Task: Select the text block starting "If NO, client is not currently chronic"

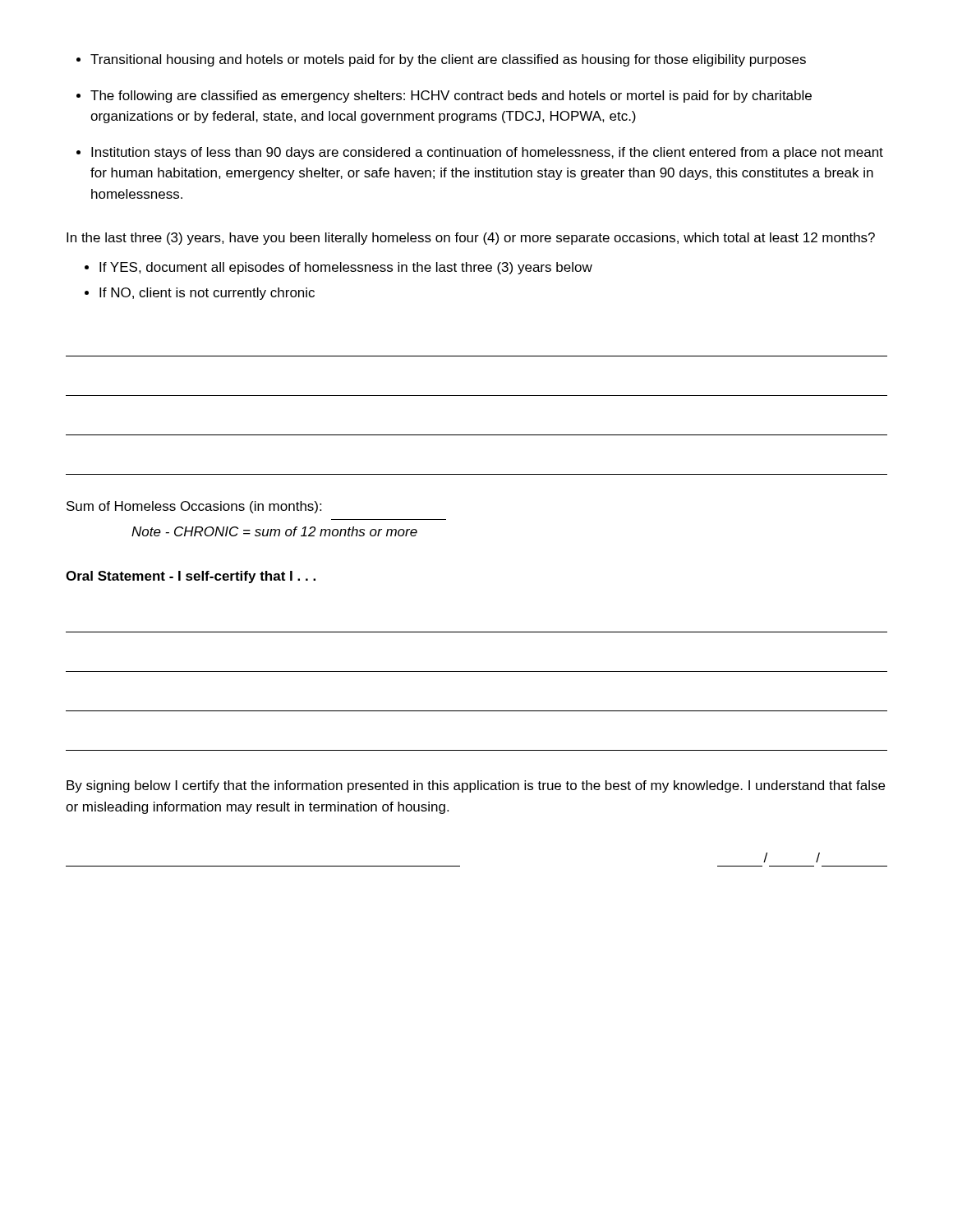Action: pos(207,293)
